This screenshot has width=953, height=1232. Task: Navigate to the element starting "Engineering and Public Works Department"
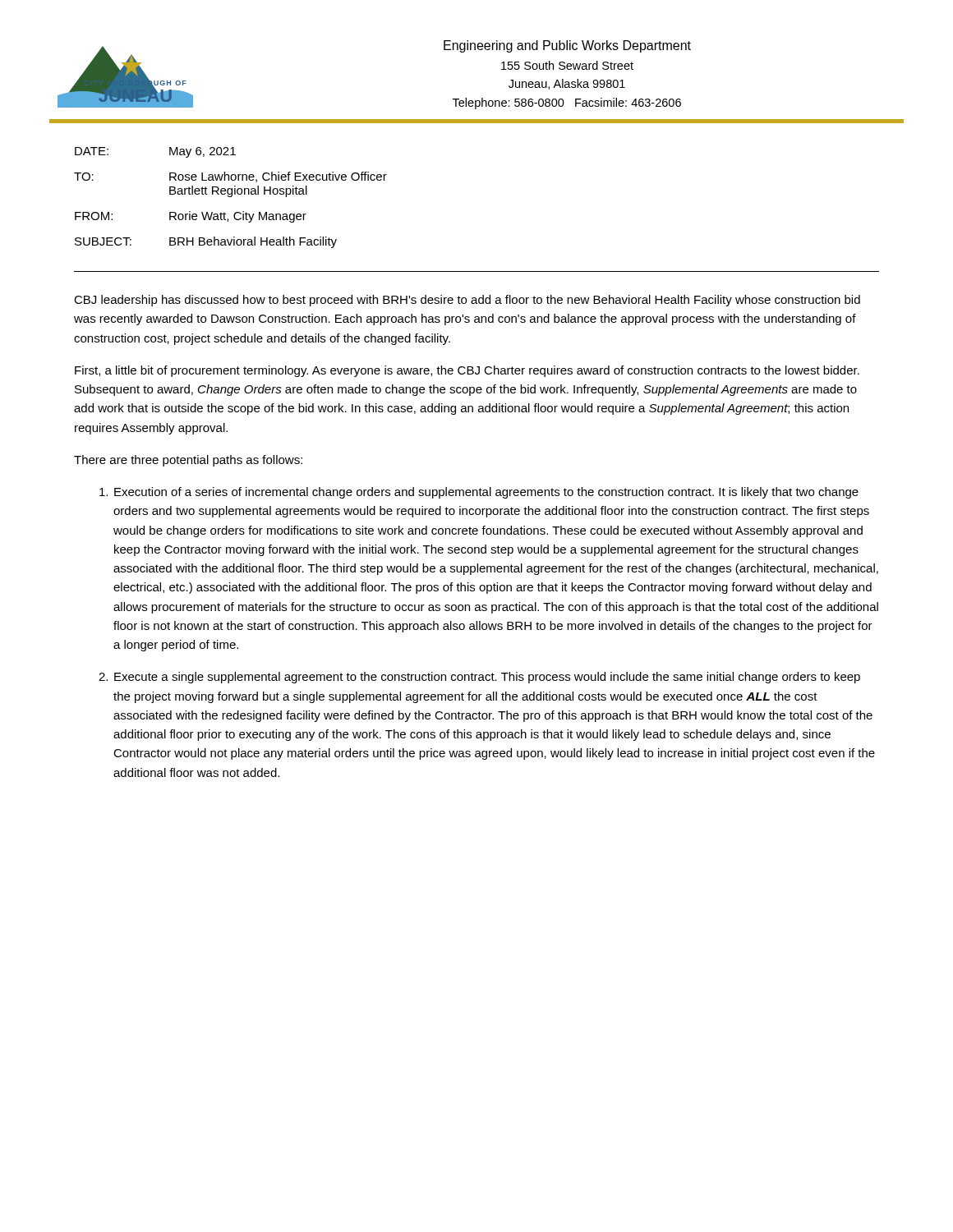(x=567, y=74)
